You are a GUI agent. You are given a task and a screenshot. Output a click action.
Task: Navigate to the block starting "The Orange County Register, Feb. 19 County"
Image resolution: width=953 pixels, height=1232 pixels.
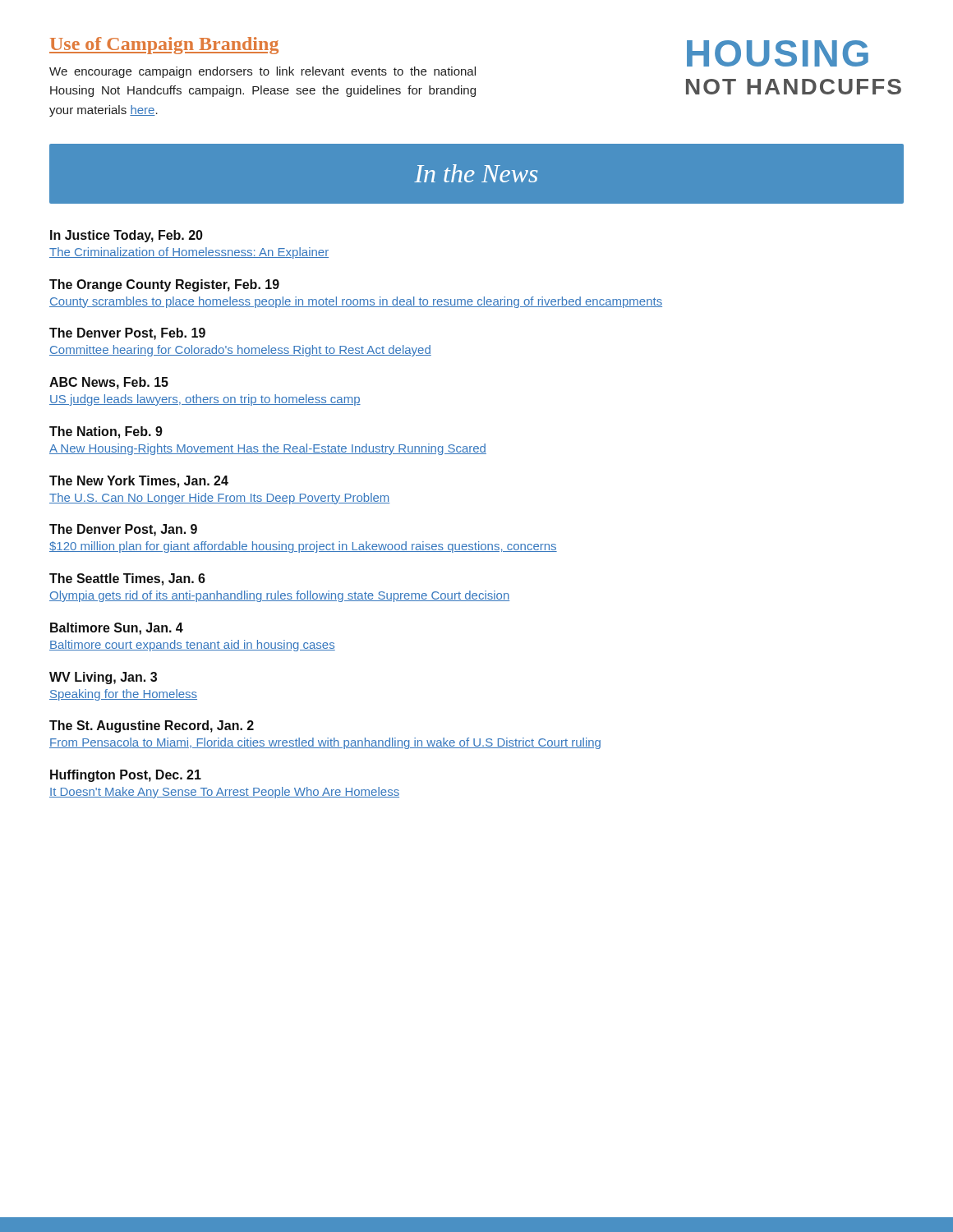click(x=476, y=294)
